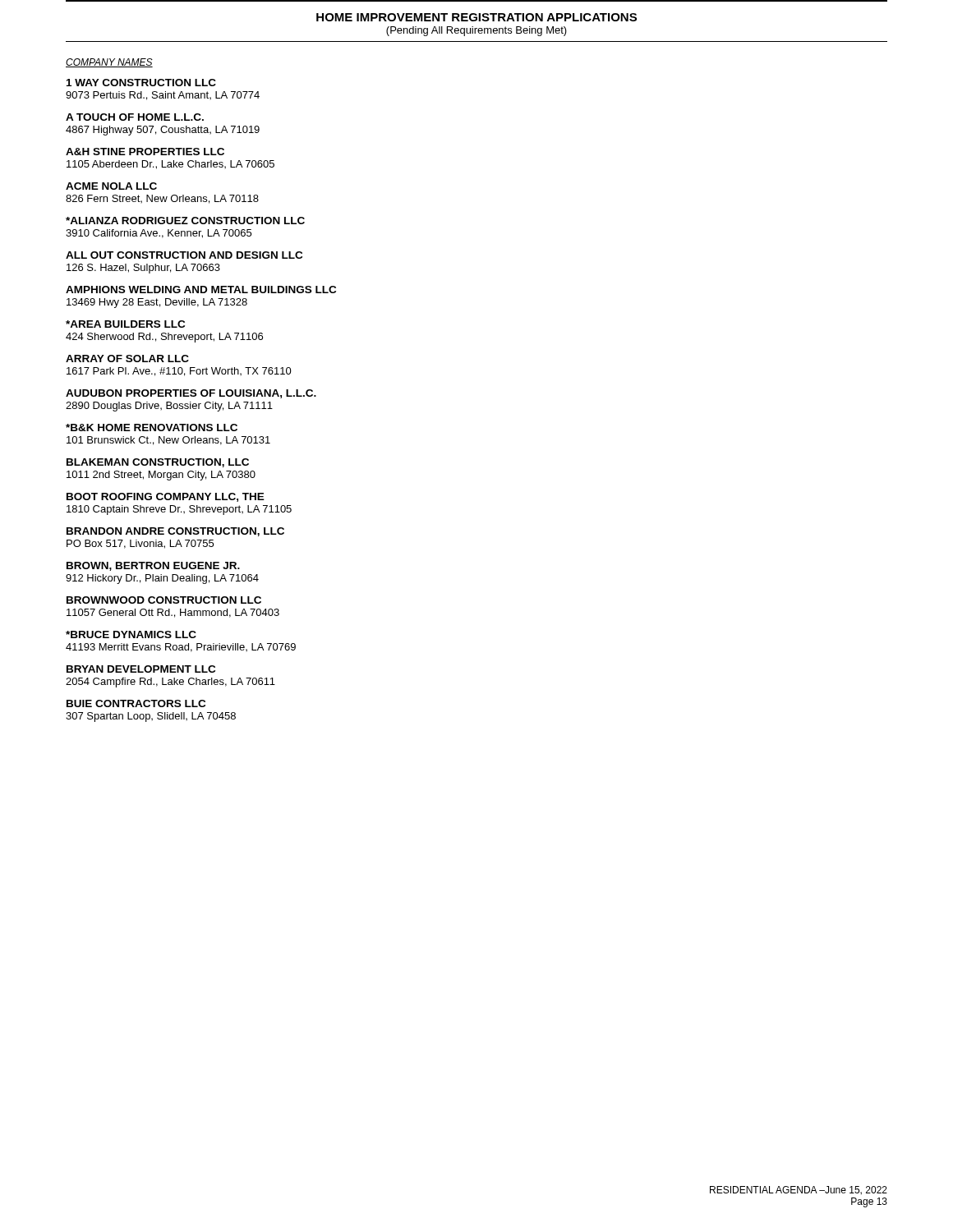Select the region starting "COMPANY NAMES"
This screenshot has width=953, height=1232.
tap(109, 62)
